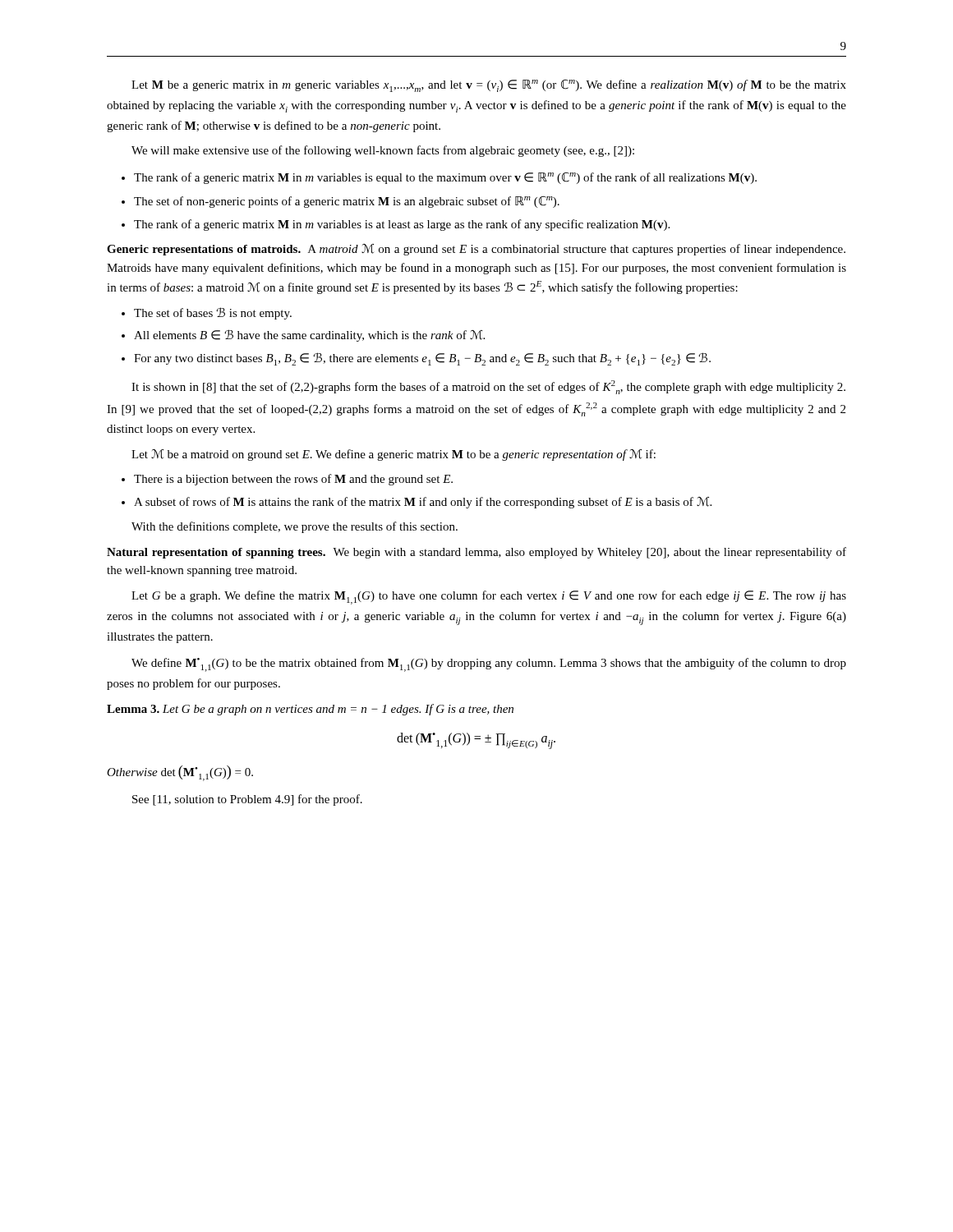953x1232 pixels.
Task: Locate the block of text that opens with "Let M be"
Action: [476, 104]
